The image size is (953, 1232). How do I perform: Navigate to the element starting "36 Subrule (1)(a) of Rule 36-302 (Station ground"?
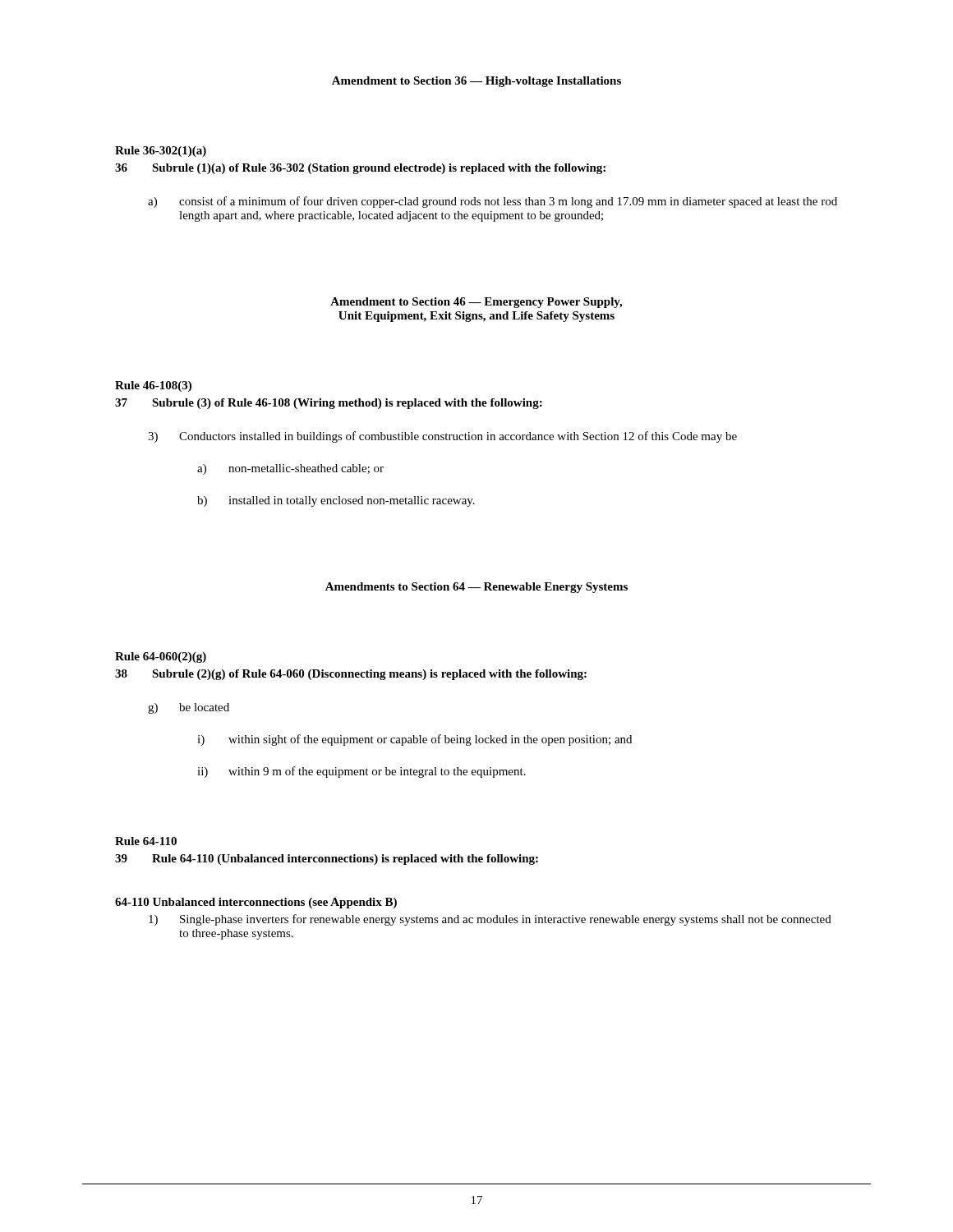(361, 168)
